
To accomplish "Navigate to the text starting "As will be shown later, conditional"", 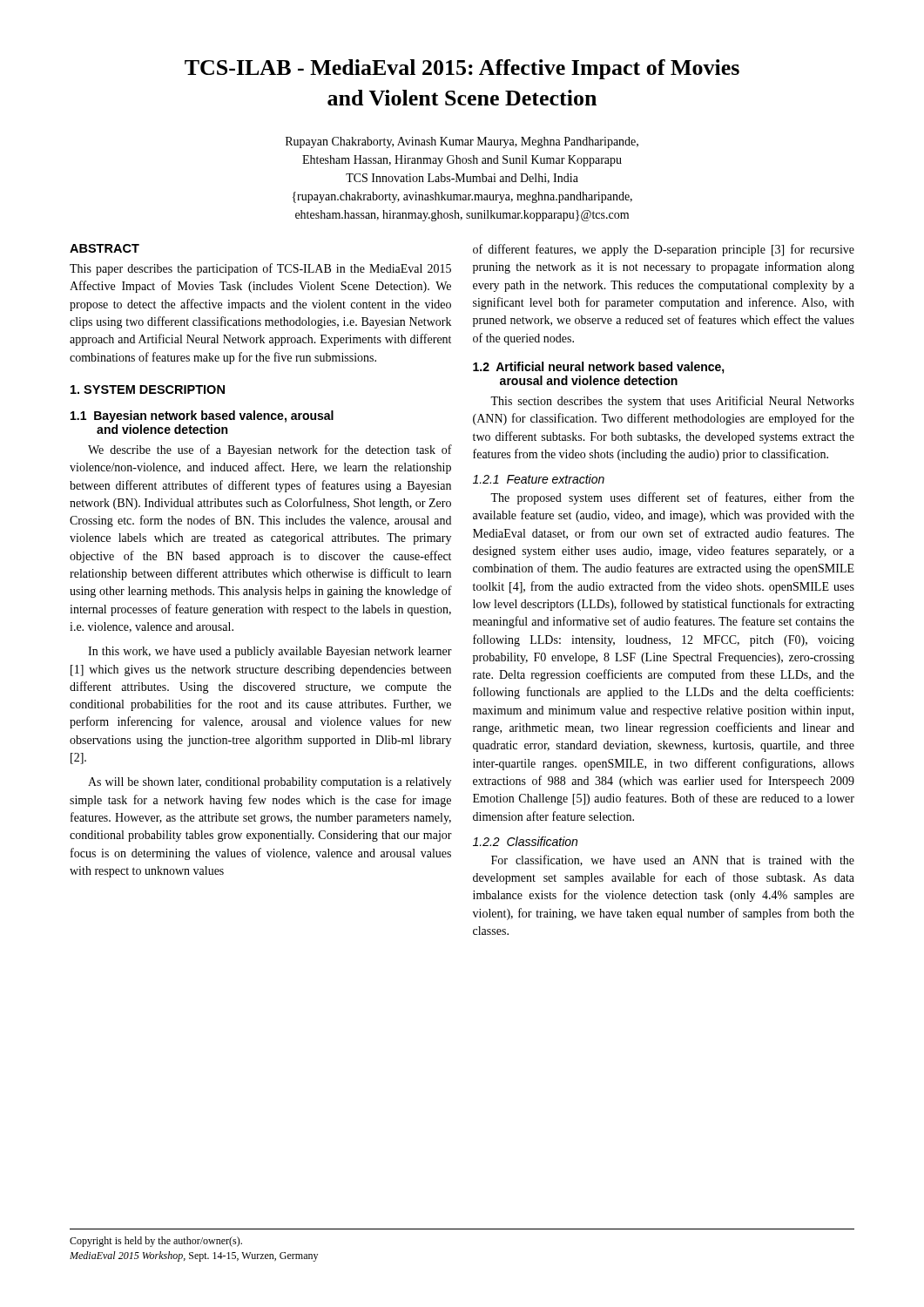I will pyautogui.click(x=261, y=826).
